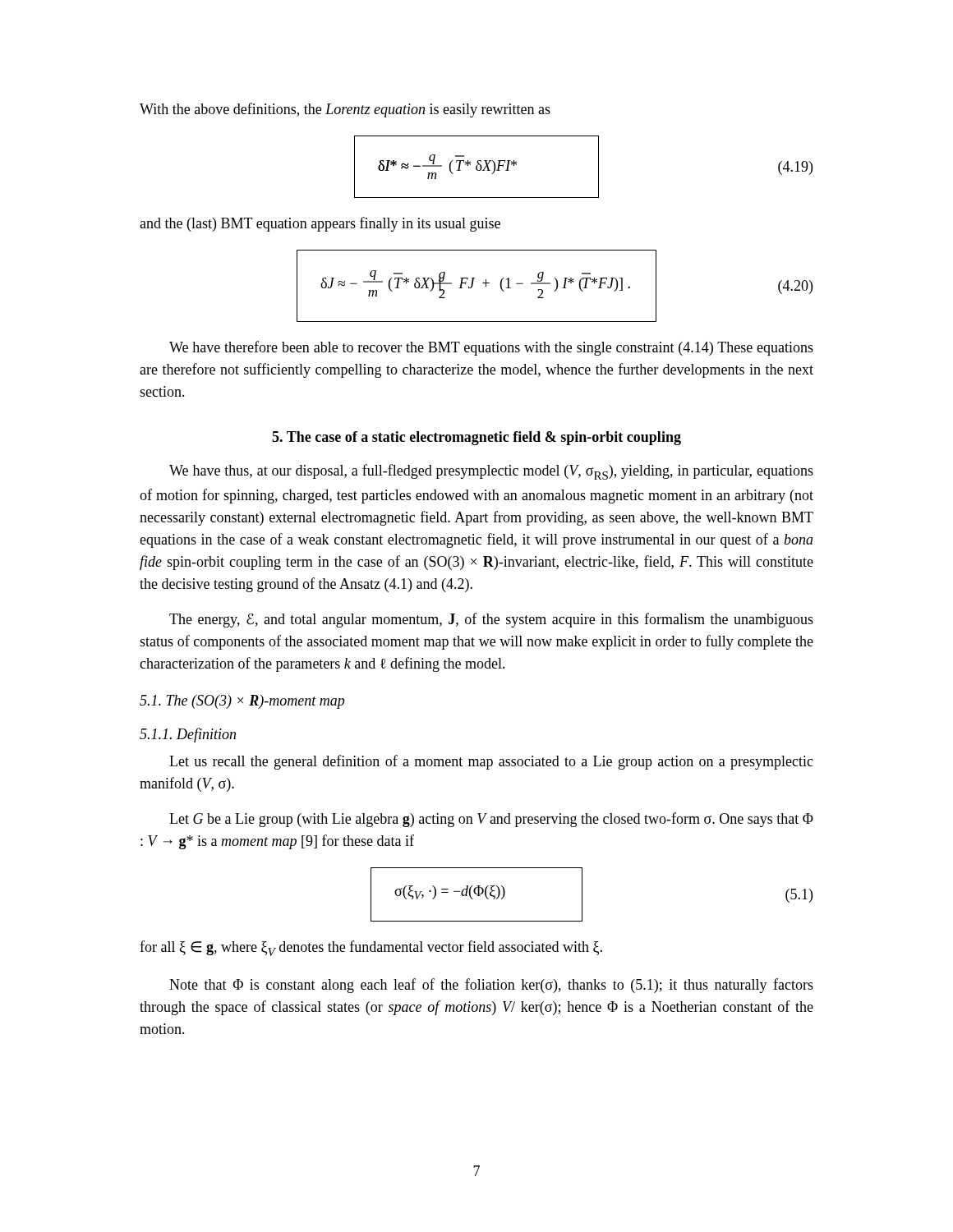Image resolution: width=953 pixels, height=1232 pixels.
Task: Select the text starting "for all ξ ∈ g,"
Action: (x=476, y=989)
